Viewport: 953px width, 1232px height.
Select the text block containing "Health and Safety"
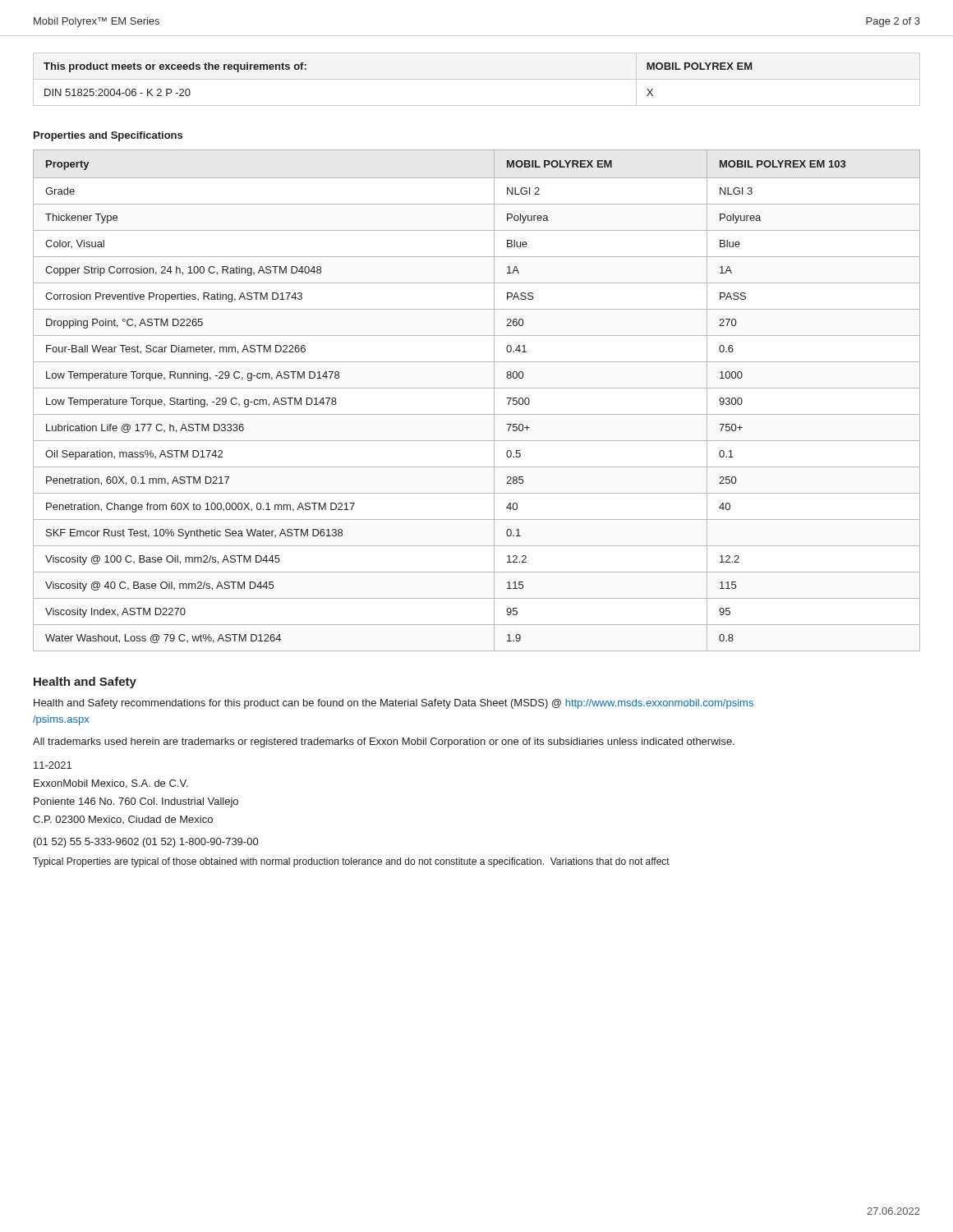[393, 711]
